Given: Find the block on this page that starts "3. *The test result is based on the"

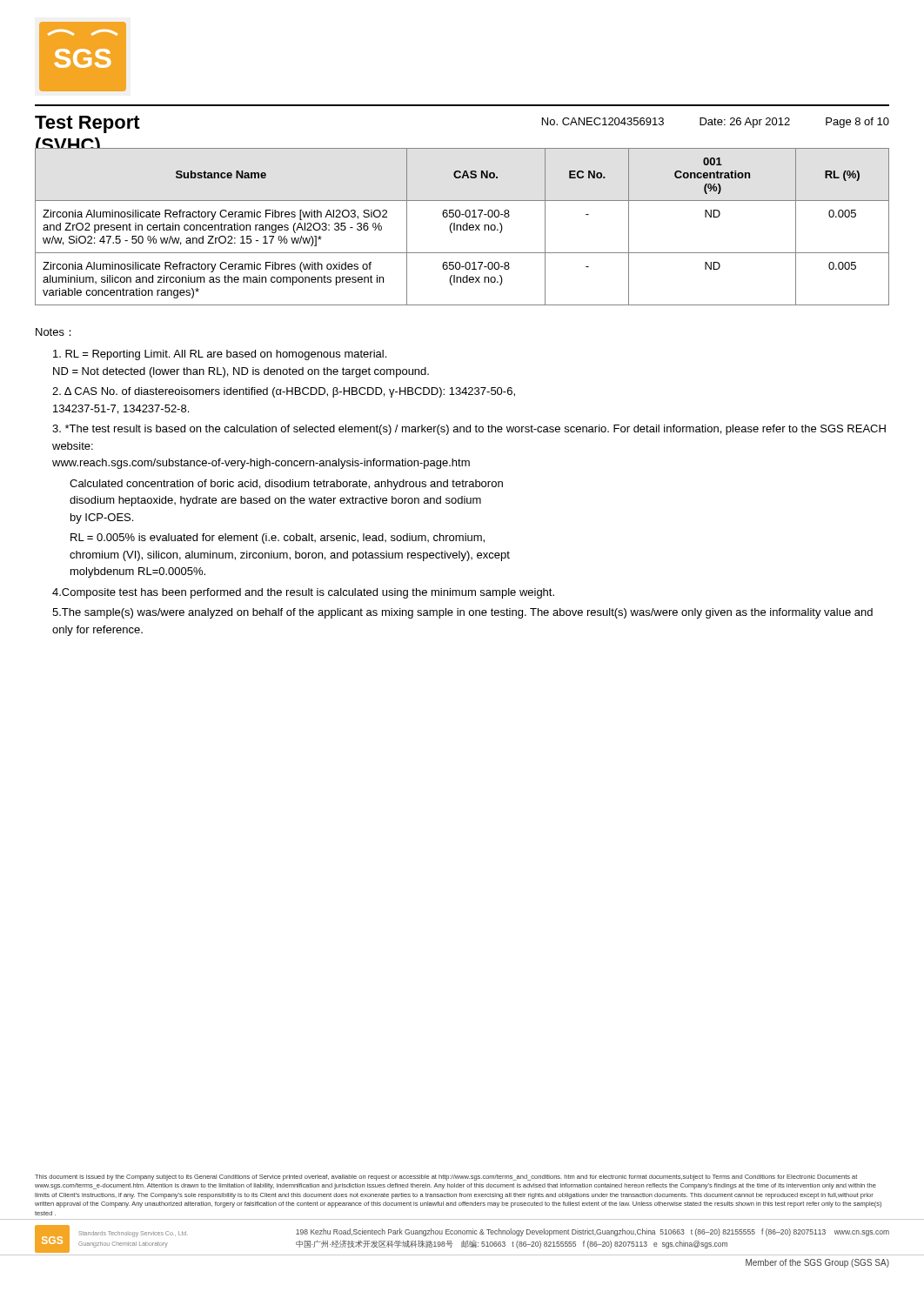Looking at the screenshot, I should pyautogui.click(x=469, y=430).
